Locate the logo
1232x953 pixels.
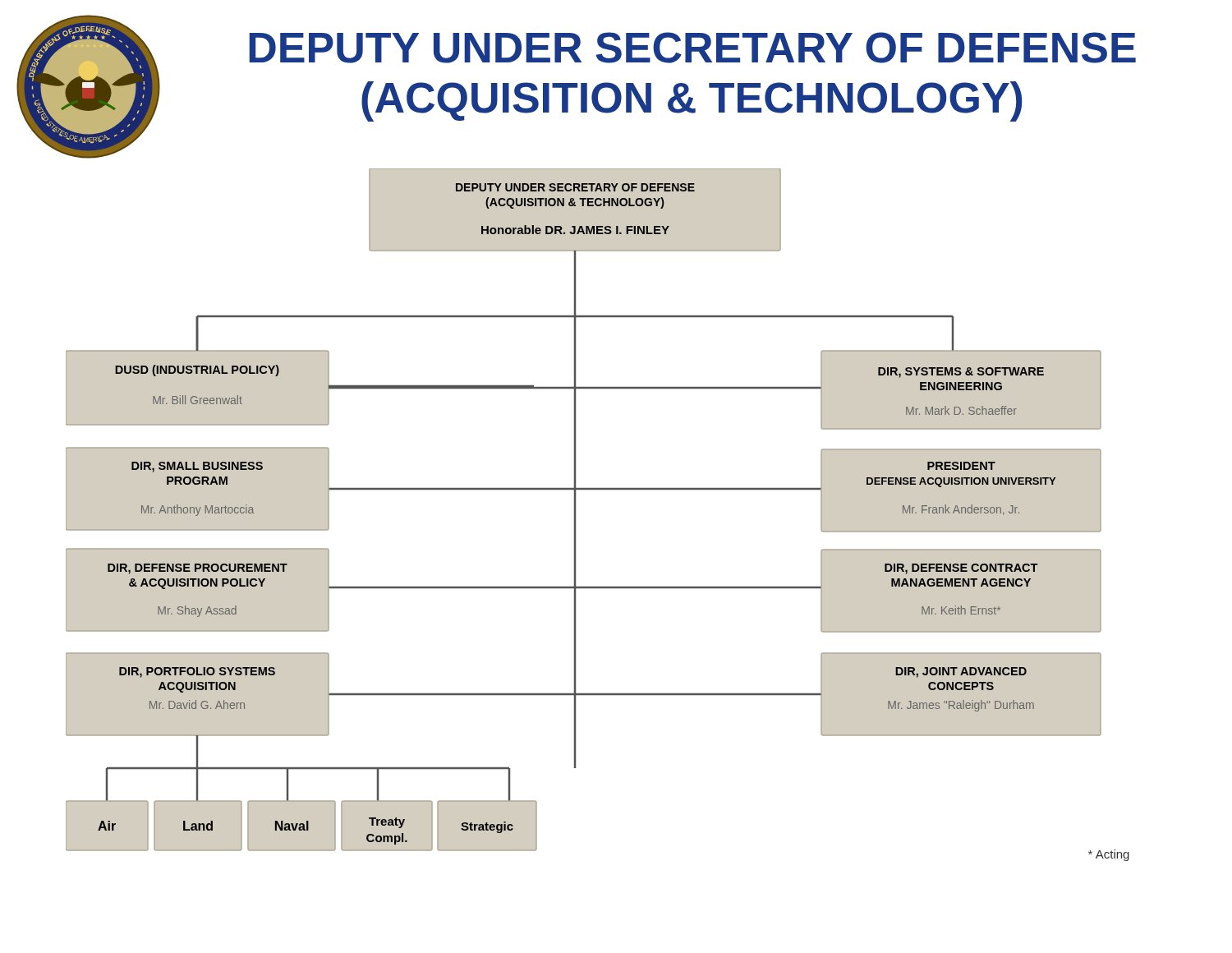88,87
